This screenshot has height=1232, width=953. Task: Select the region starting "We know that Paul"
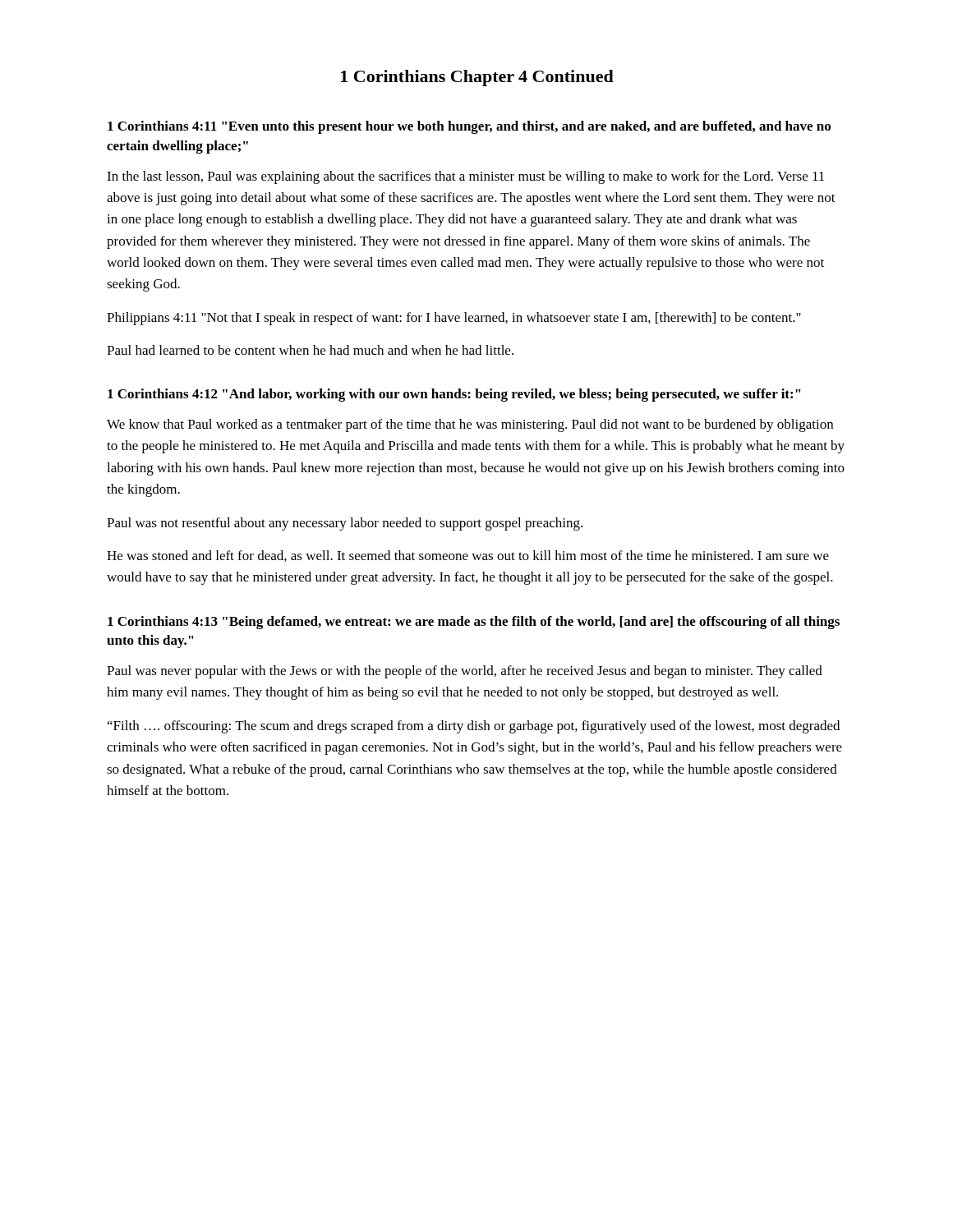click(476, 457)
